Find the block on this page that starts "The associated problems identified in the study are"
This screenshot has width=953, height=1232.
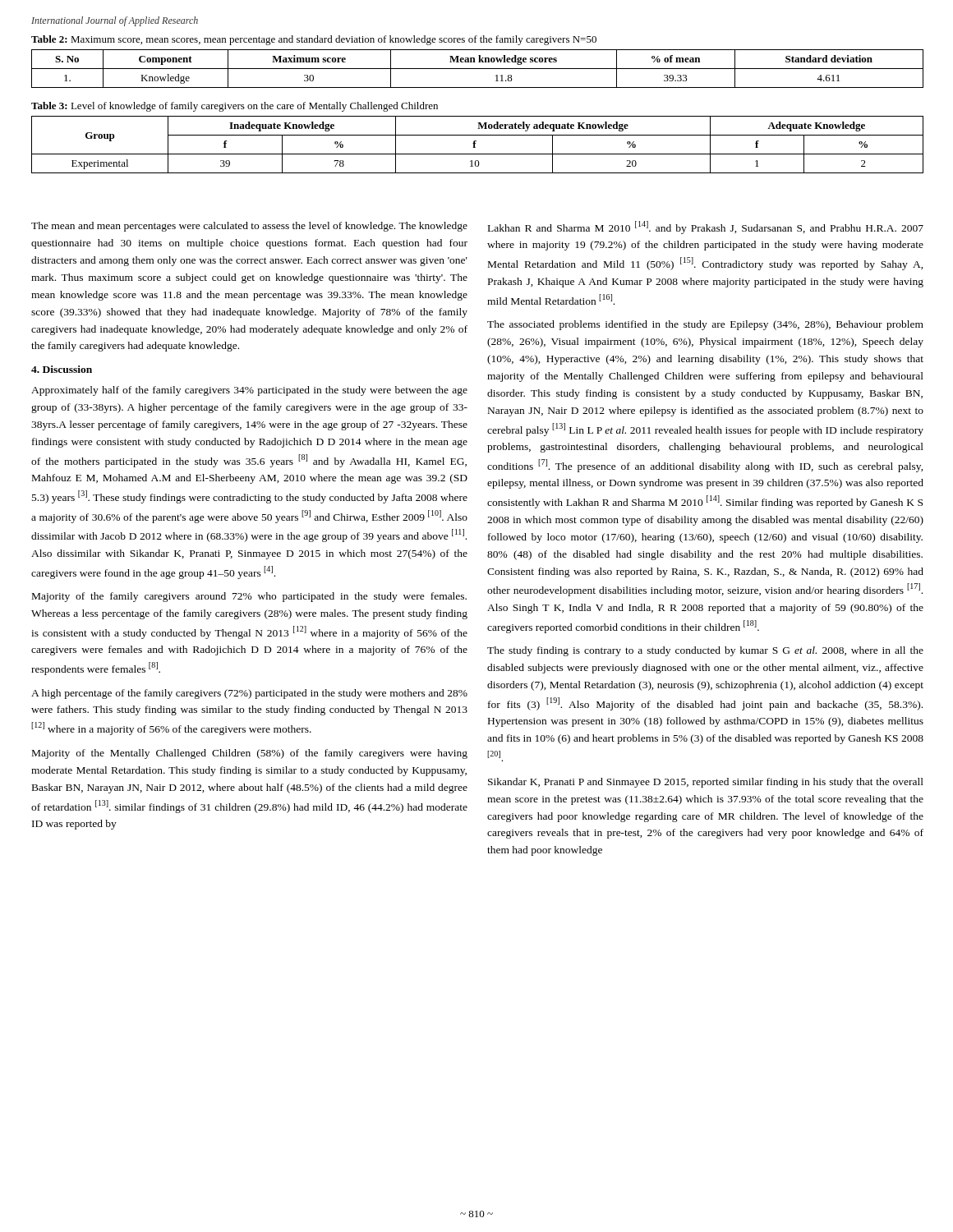(705, 476)
